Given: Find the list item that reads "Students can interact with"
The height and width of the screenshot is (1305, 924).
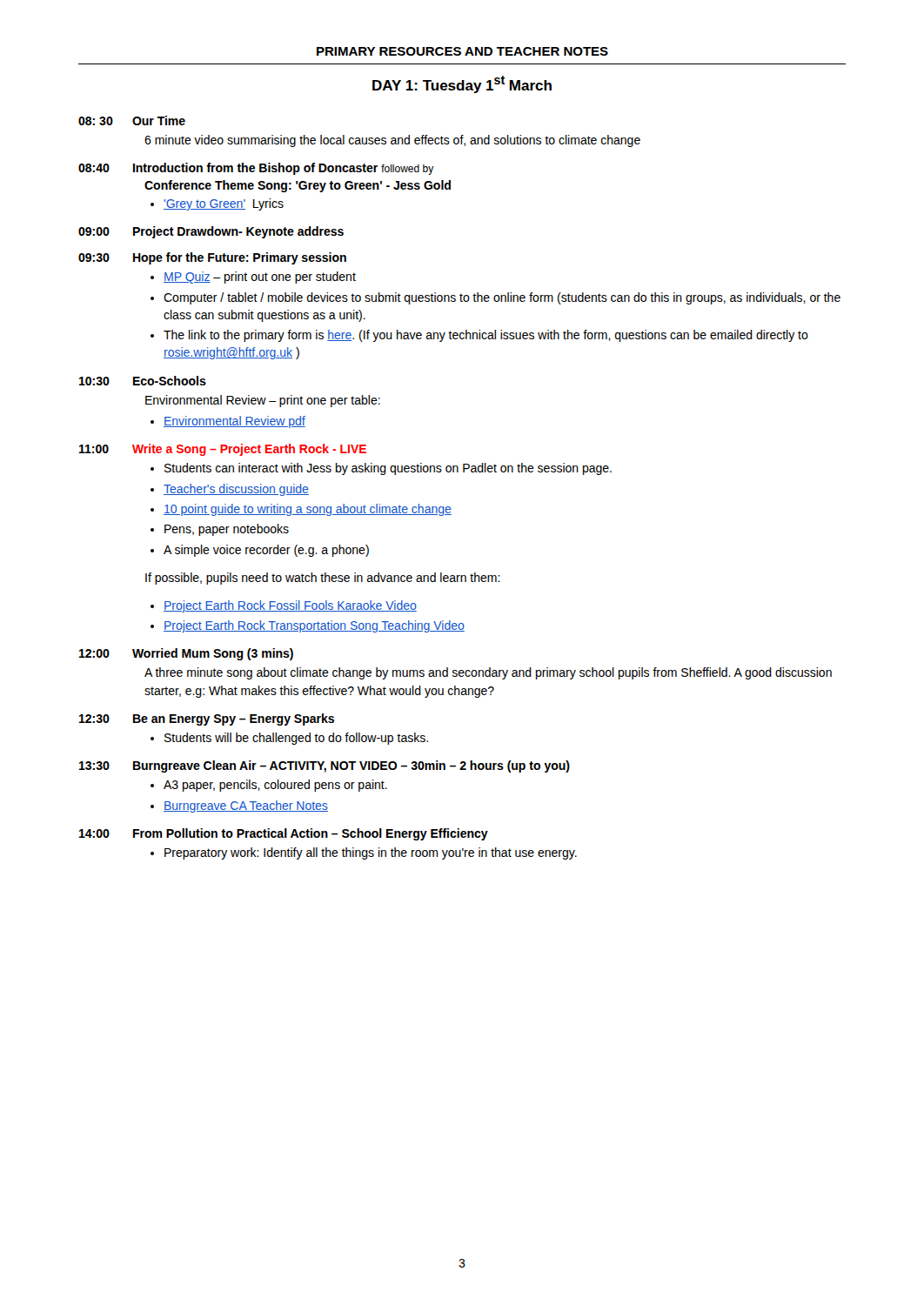Looking at the screenshot, I should point(388,468).
